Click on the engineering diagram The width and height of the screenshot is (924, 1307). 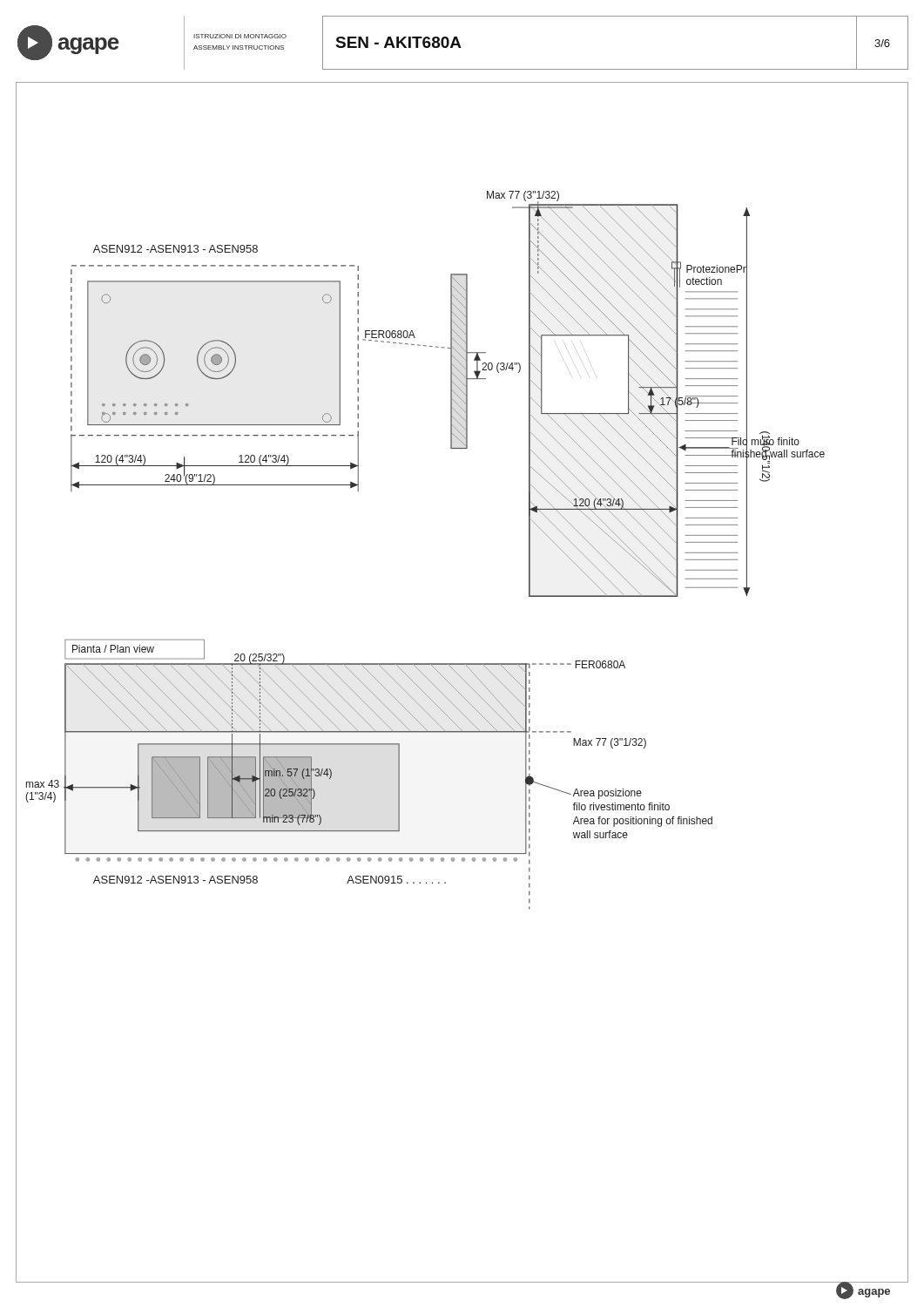(x=462, y=682)
